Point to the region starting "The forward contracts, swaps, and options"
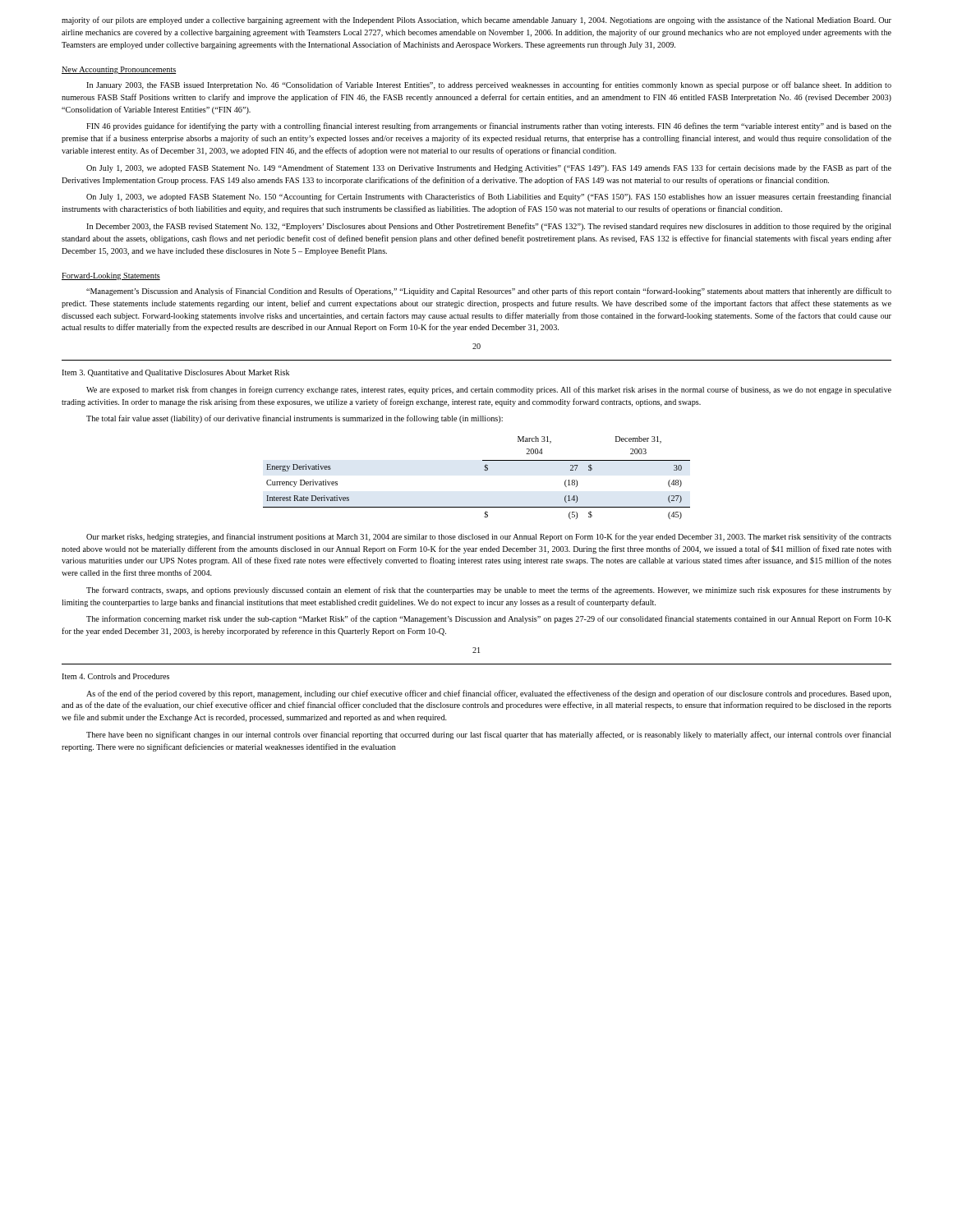This screenshot has width=953, height=1232. tap(476, 597)
